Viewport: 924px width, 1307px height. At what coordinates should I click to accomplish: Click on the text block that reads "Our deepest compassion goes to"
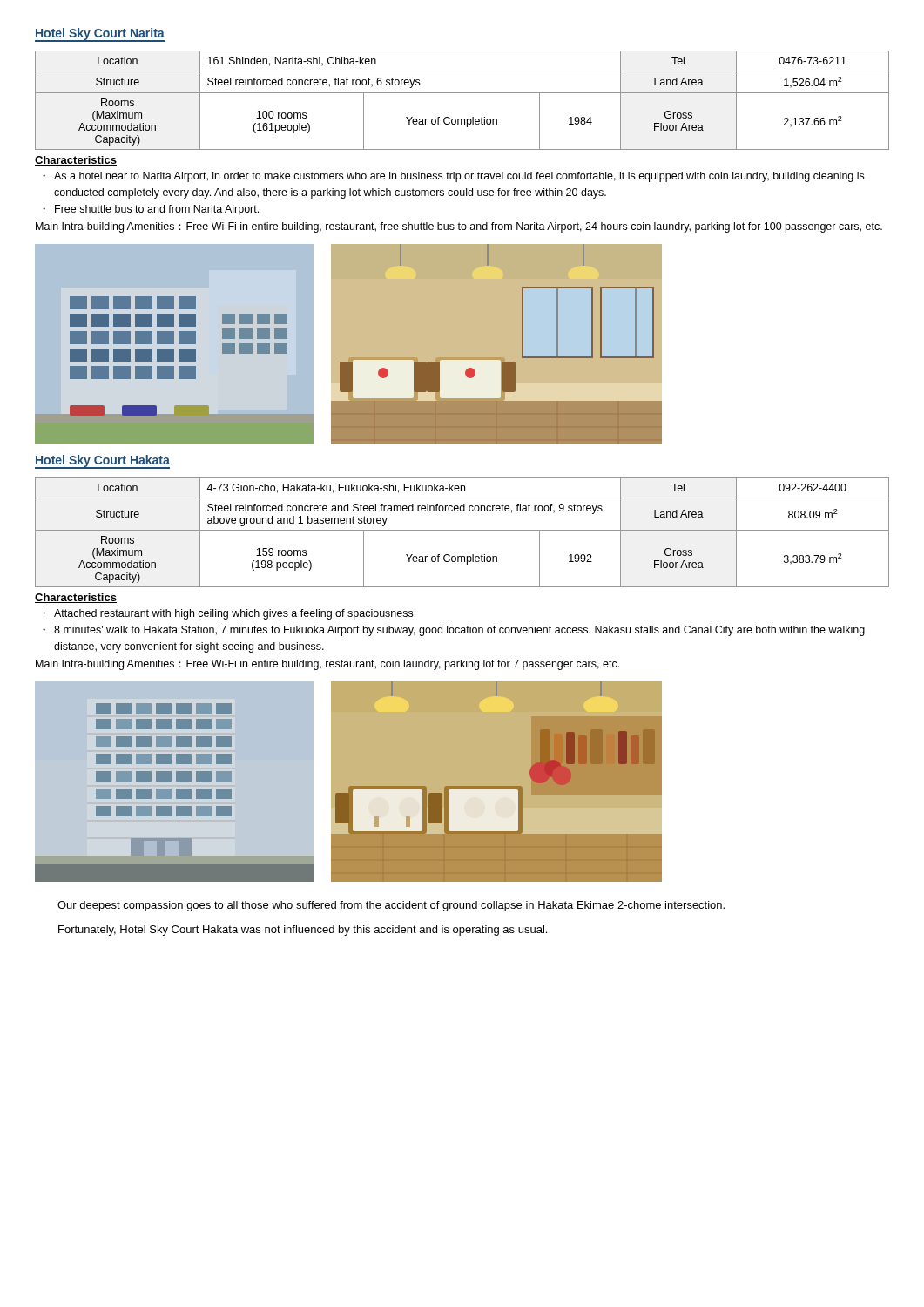click(x=392, y=905)
